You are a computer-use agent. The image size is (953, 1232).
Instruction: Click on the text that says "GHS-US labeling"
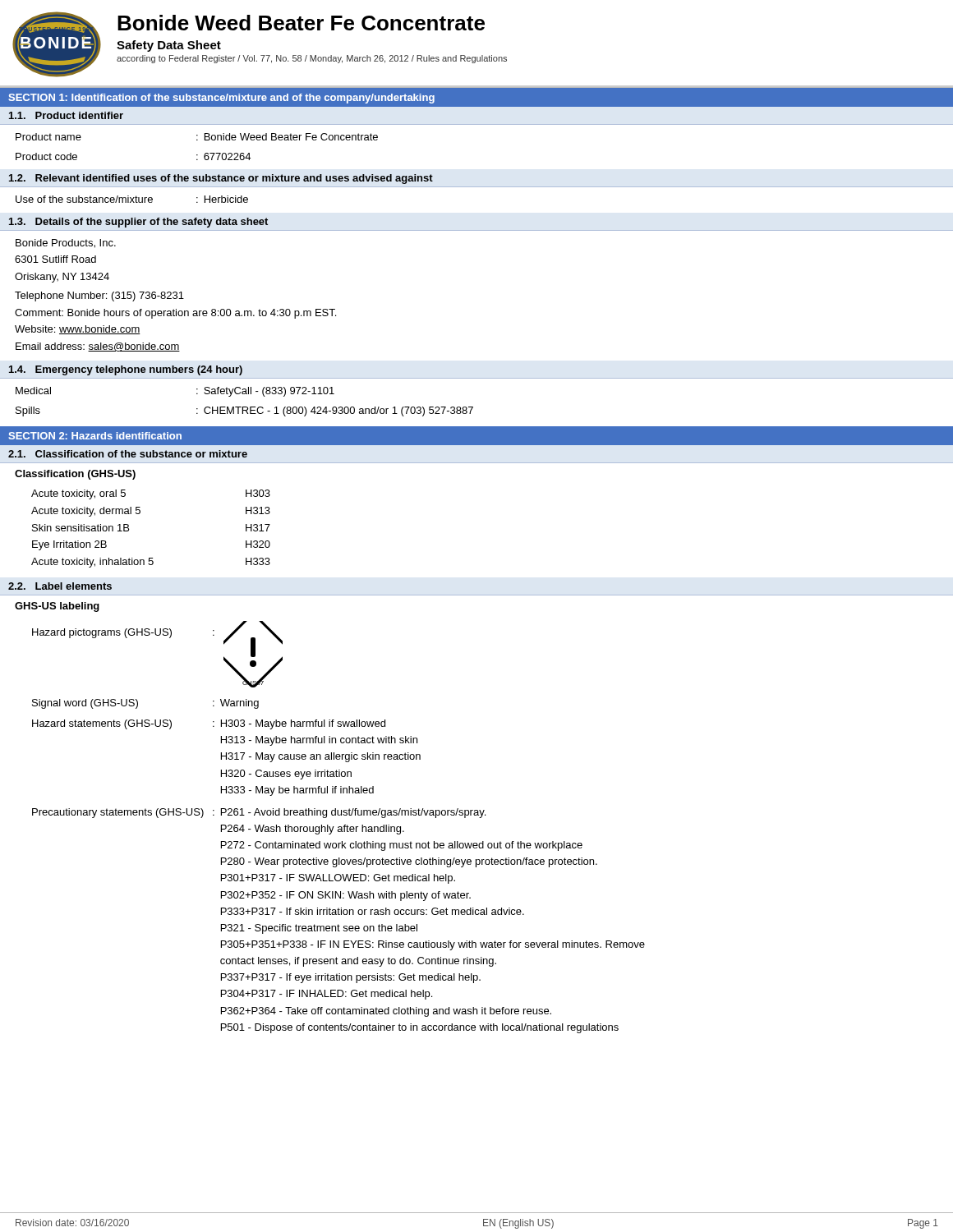click(57, 606)
